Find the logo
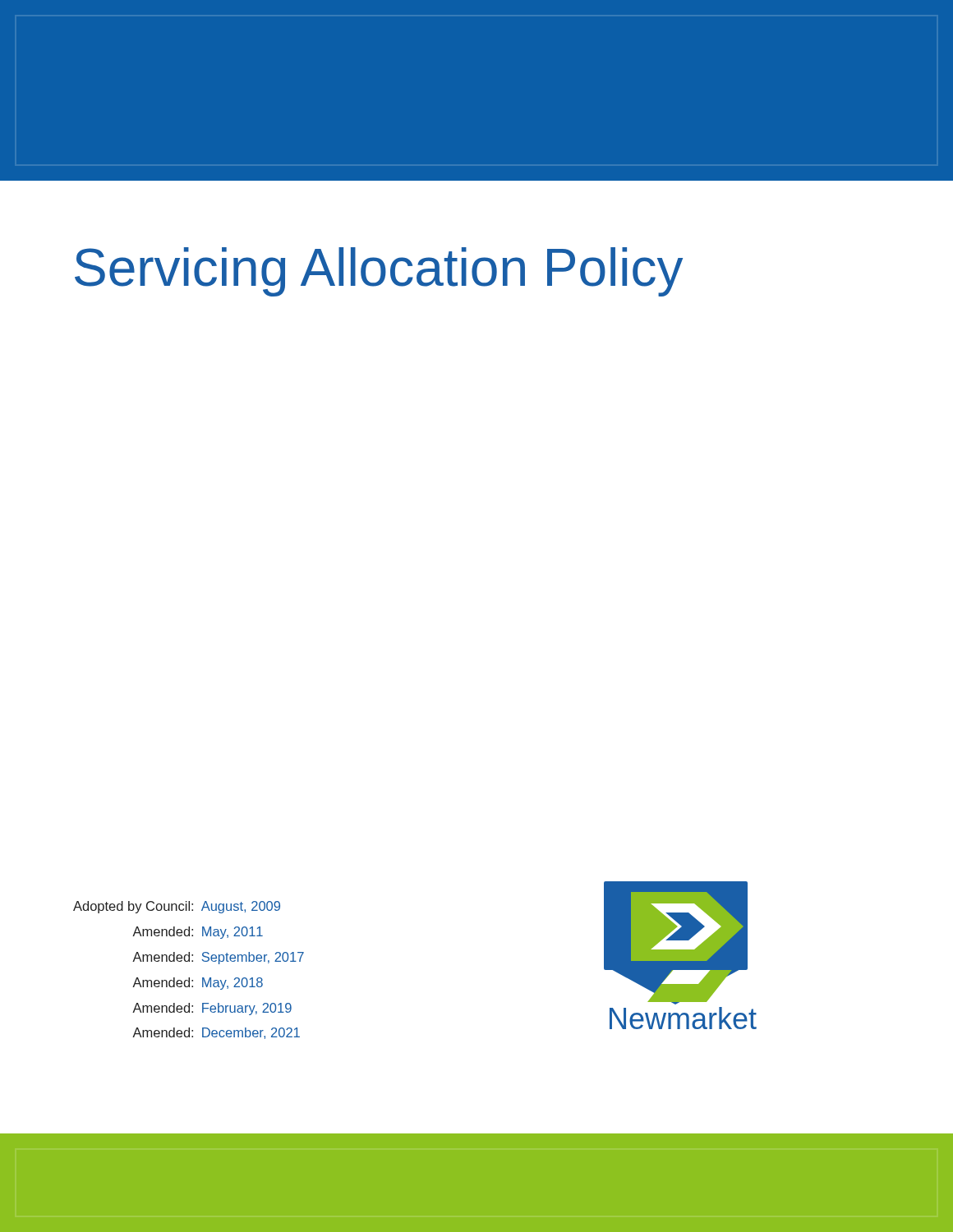Screen dimensions: 1232x953 click(x=682, y=976)
